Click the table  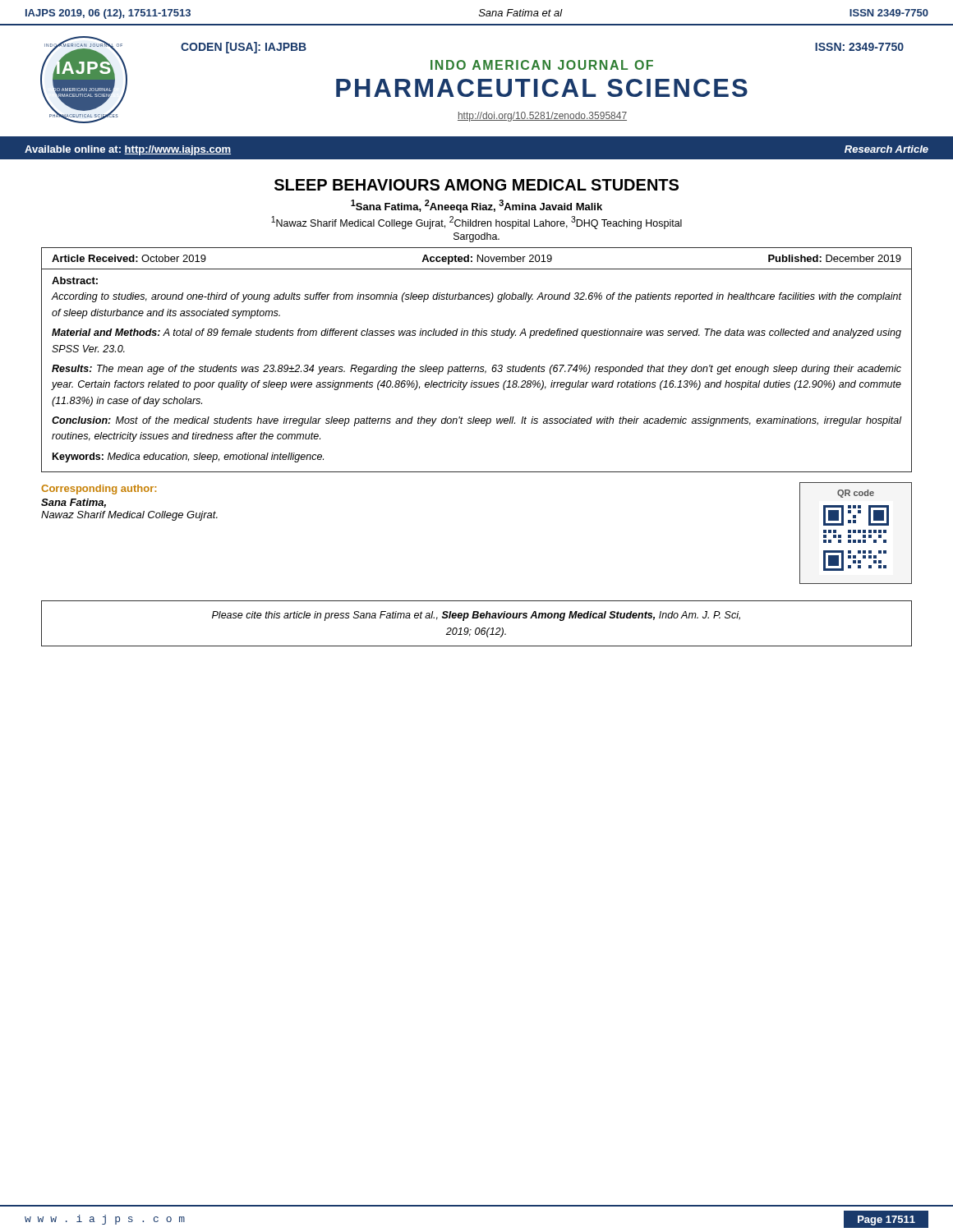[x=476, y=360]
